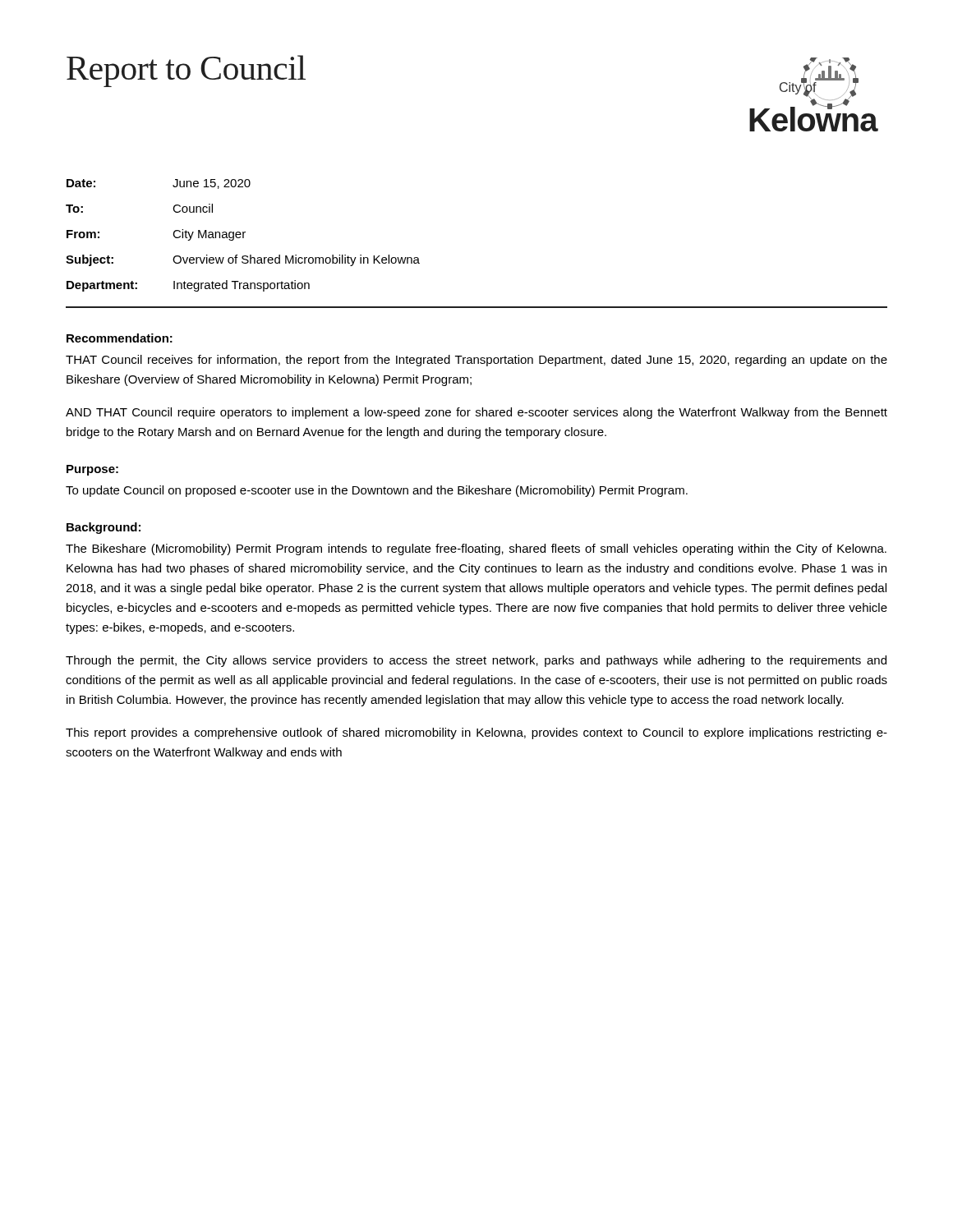953x1232 pixels.
Task: Find the region starting "The Bikeshare (Micromobility)"
Action: pos(476,588)
